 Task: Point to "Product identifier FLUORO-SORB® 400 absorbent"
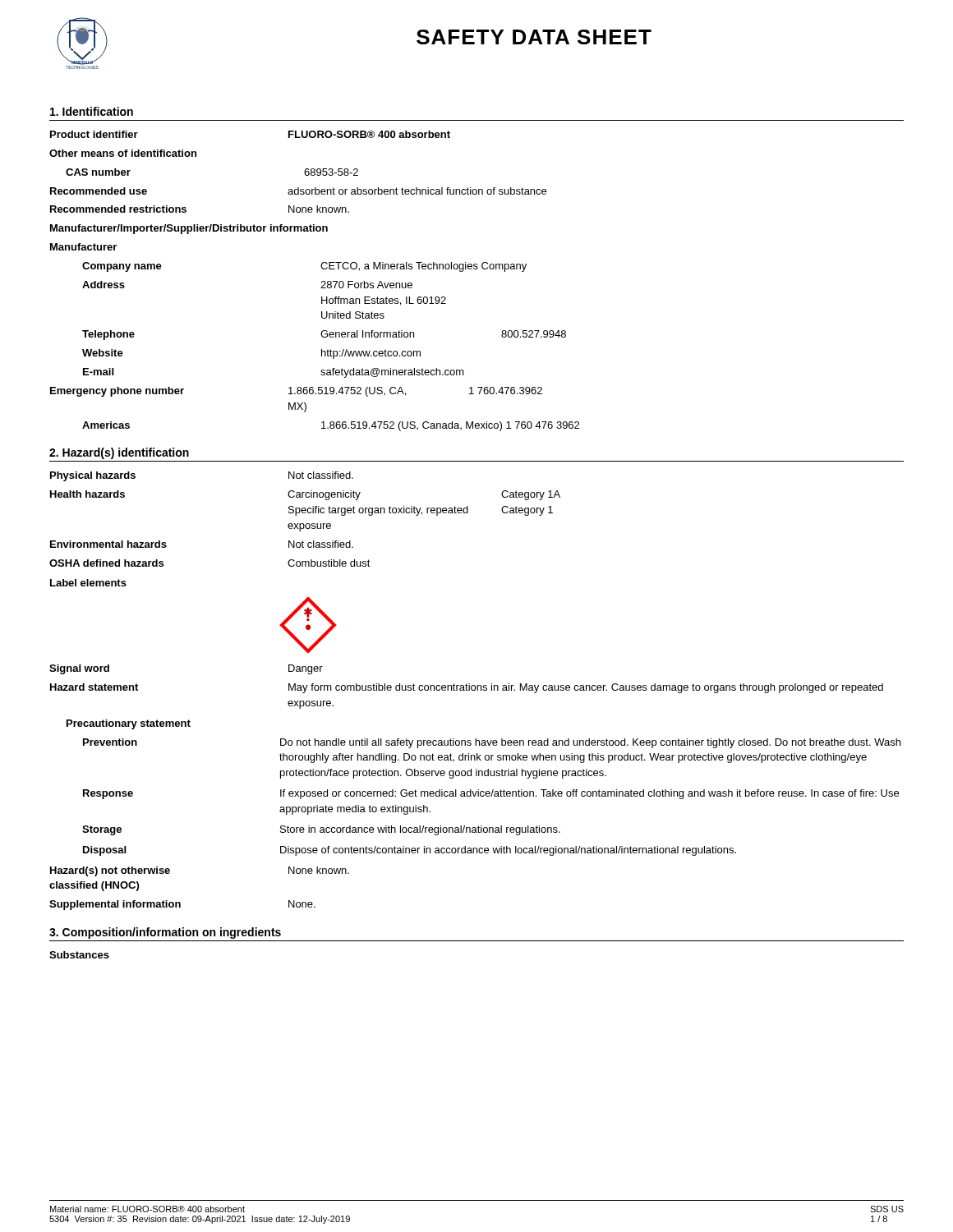[87, 134]
